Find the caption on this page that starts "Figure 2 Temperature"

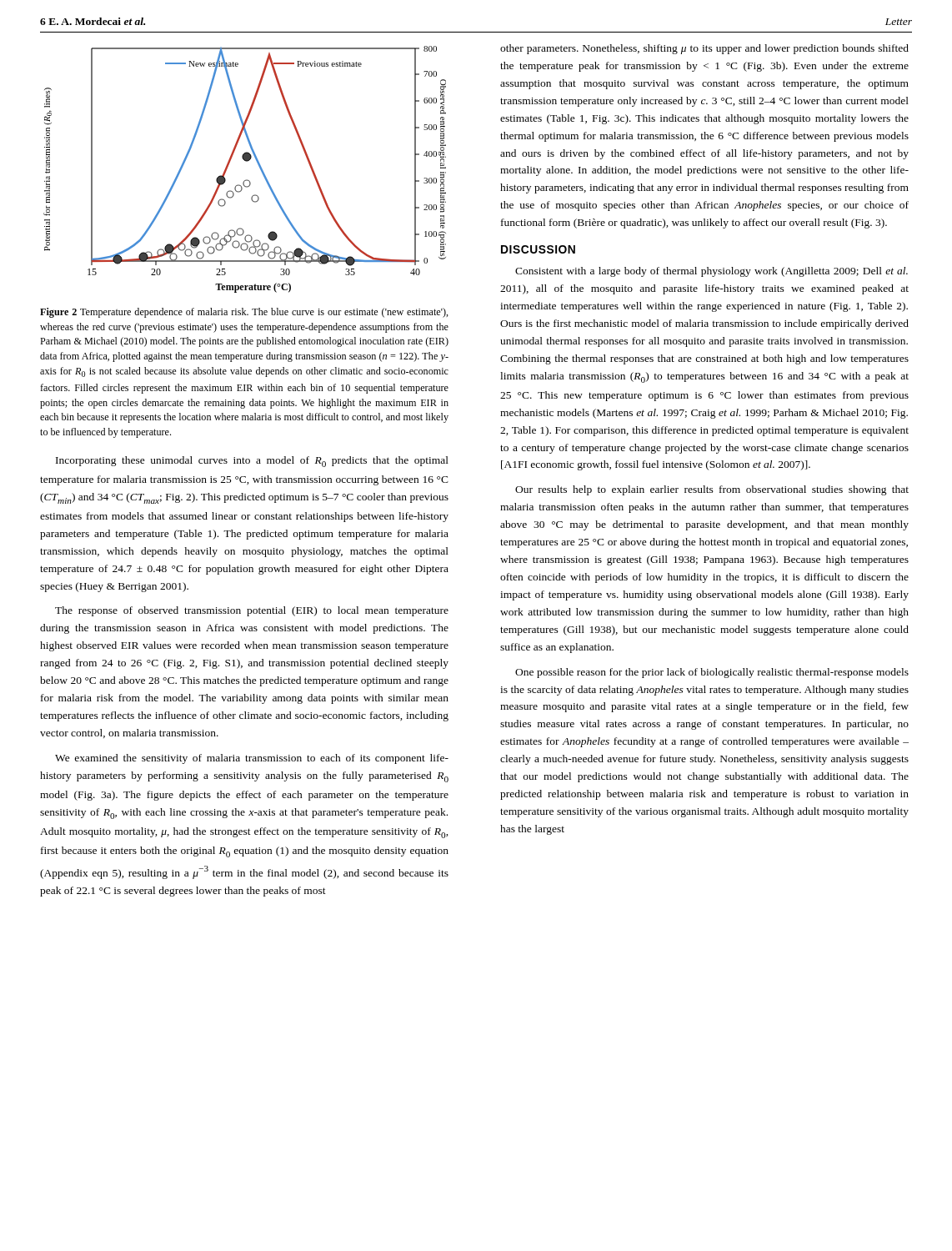[x=244, y=372]
